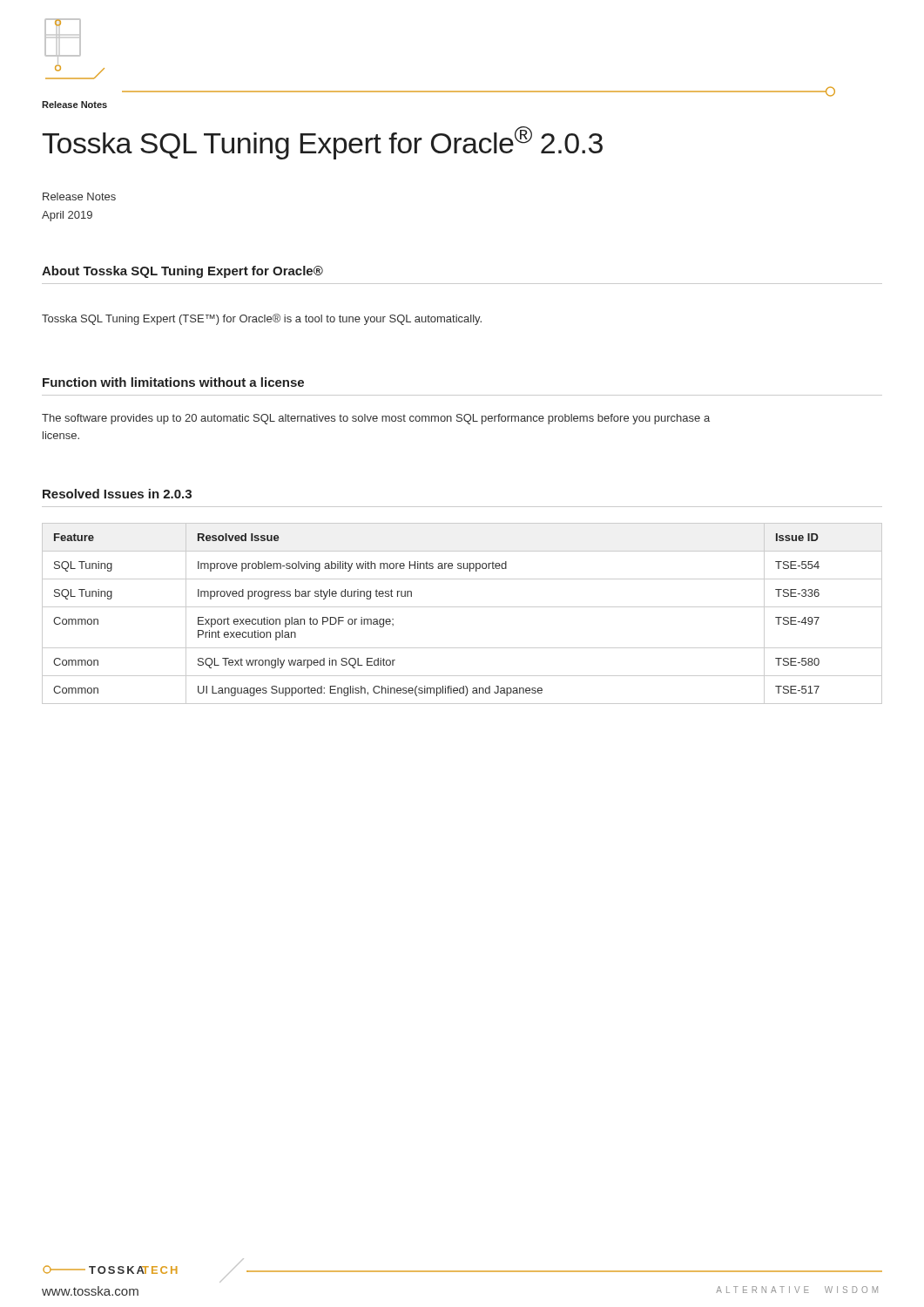Locate the text "Resolved Issues in 2.0.3"

point(462,497)
